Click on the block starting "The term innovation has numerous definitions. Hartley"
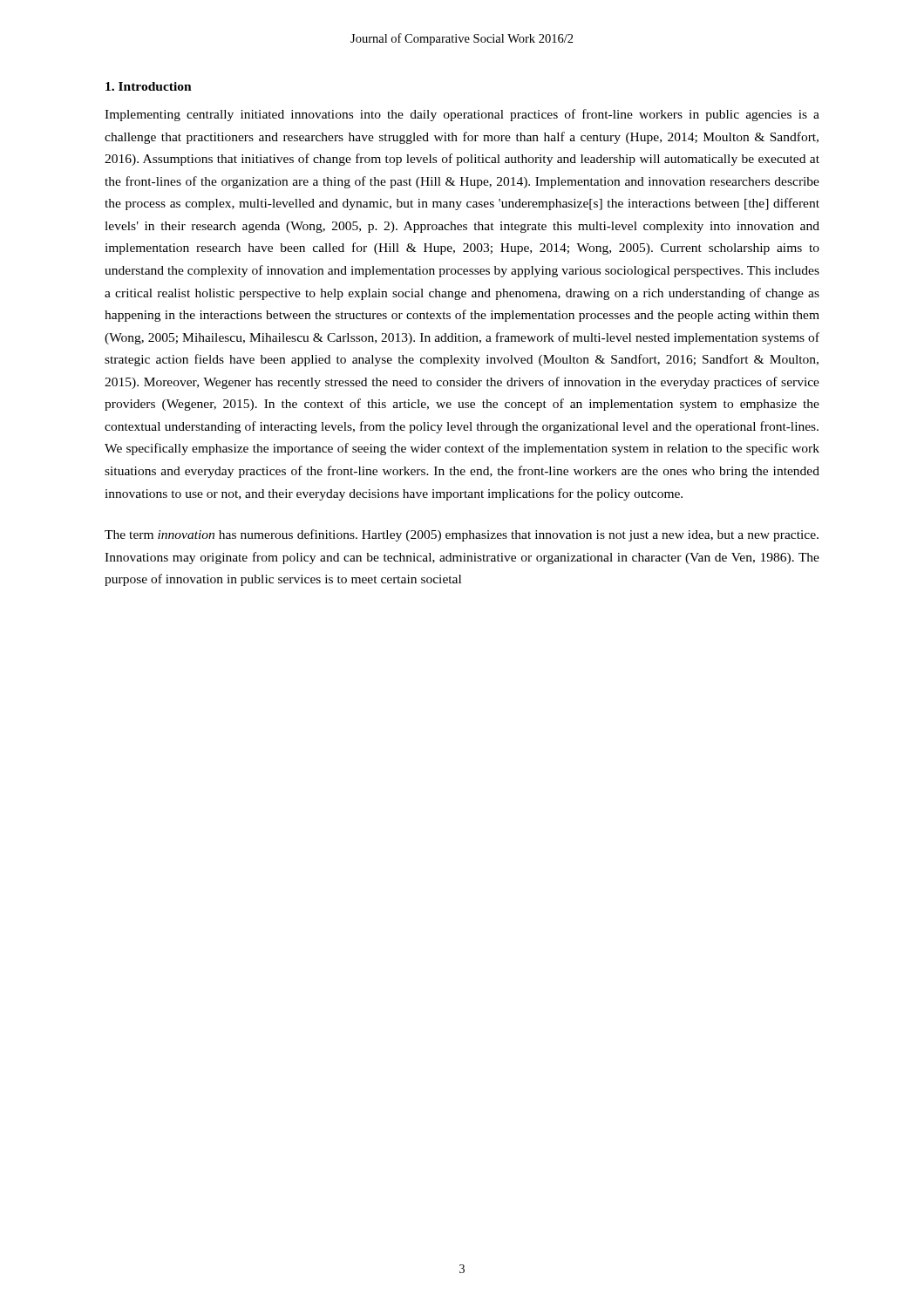This screenshot has width=924, height=1308. (462, 557)
